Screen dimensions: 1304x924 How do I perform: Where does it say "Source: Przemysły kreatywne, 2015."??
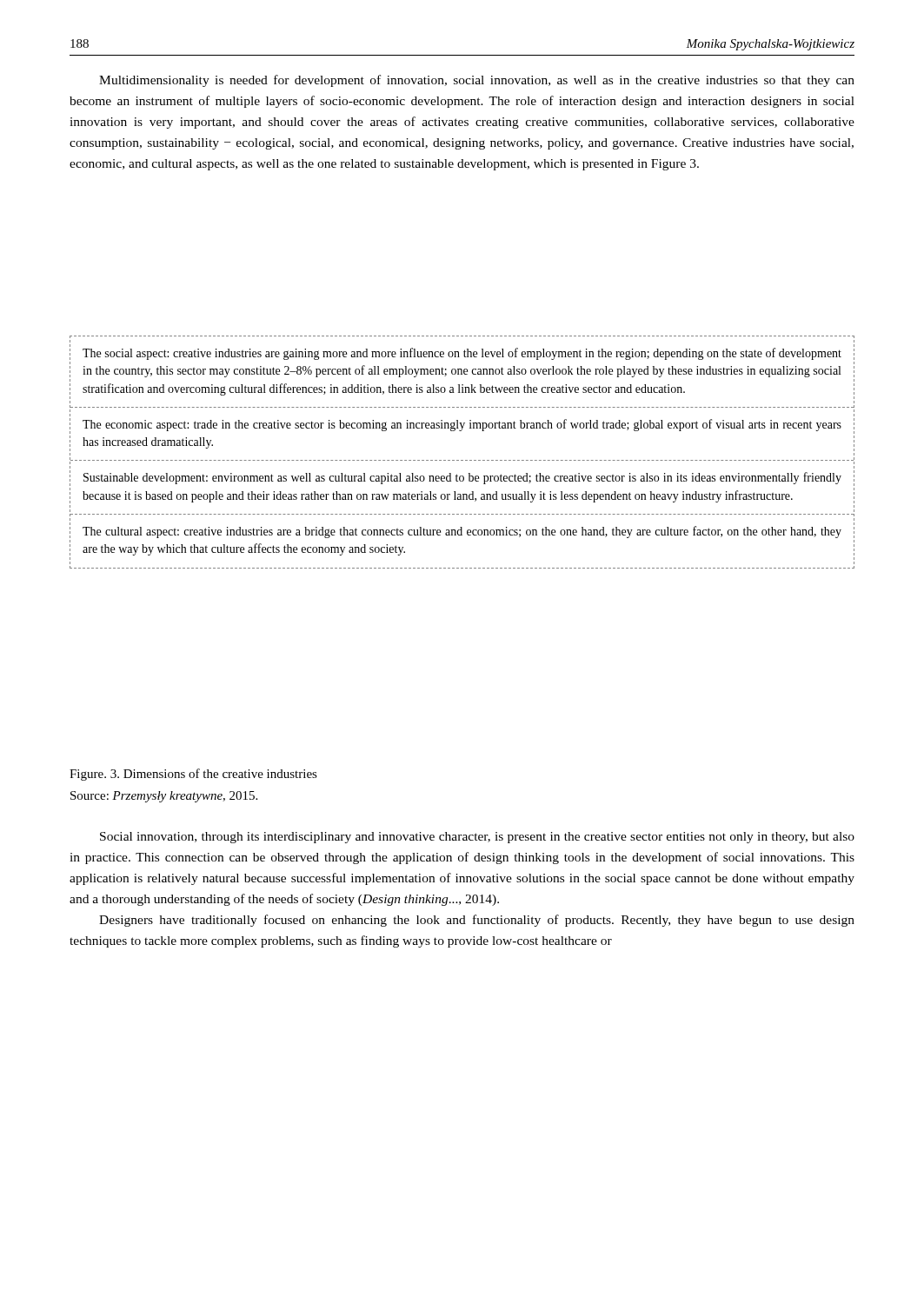click(x=164, y=795)
